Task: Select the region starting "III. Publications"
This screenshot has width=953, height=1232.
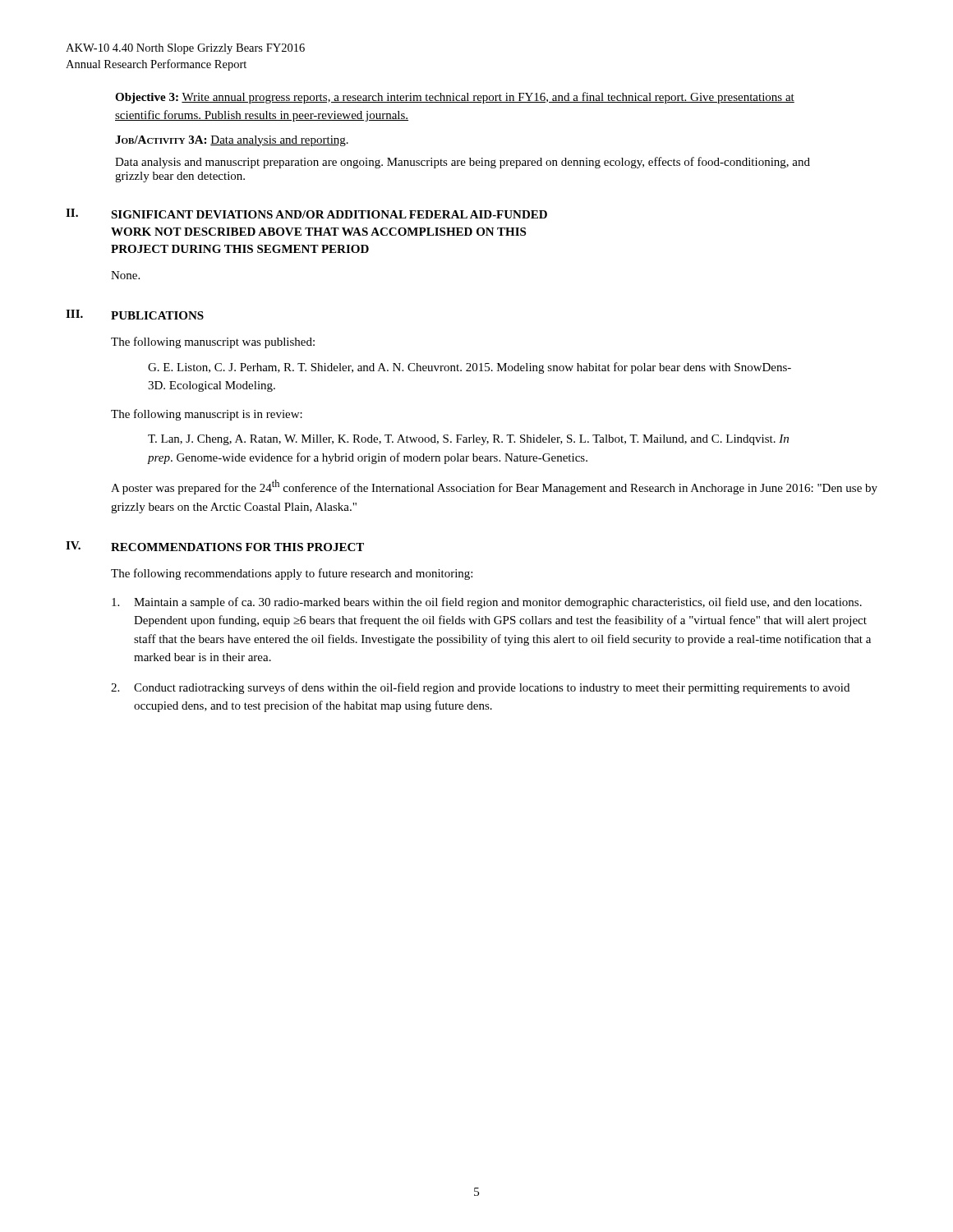Action: tap(135, 315)
